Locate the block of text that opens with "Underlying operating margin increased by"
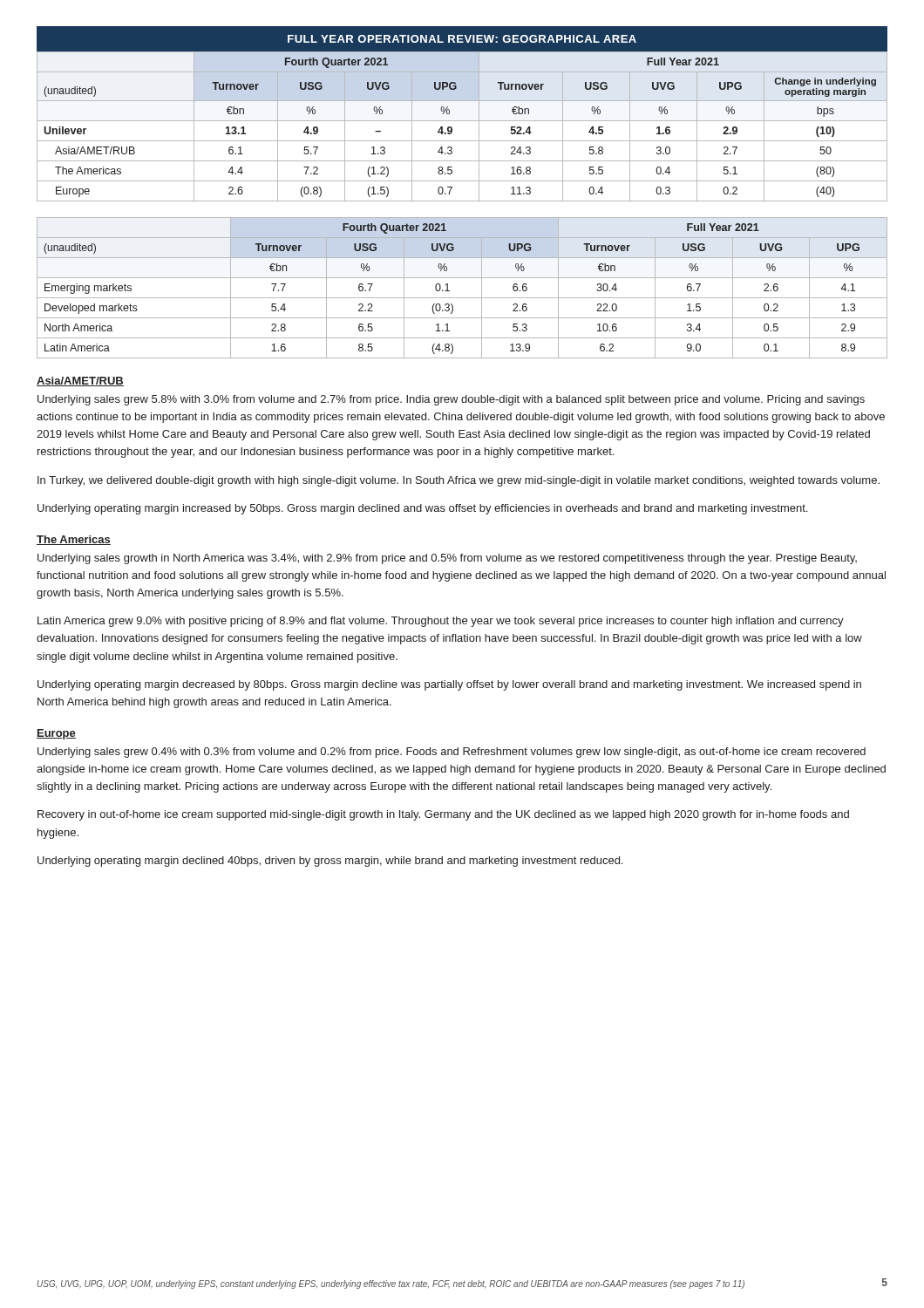The image size is (924, 1308). pos(423,508)
